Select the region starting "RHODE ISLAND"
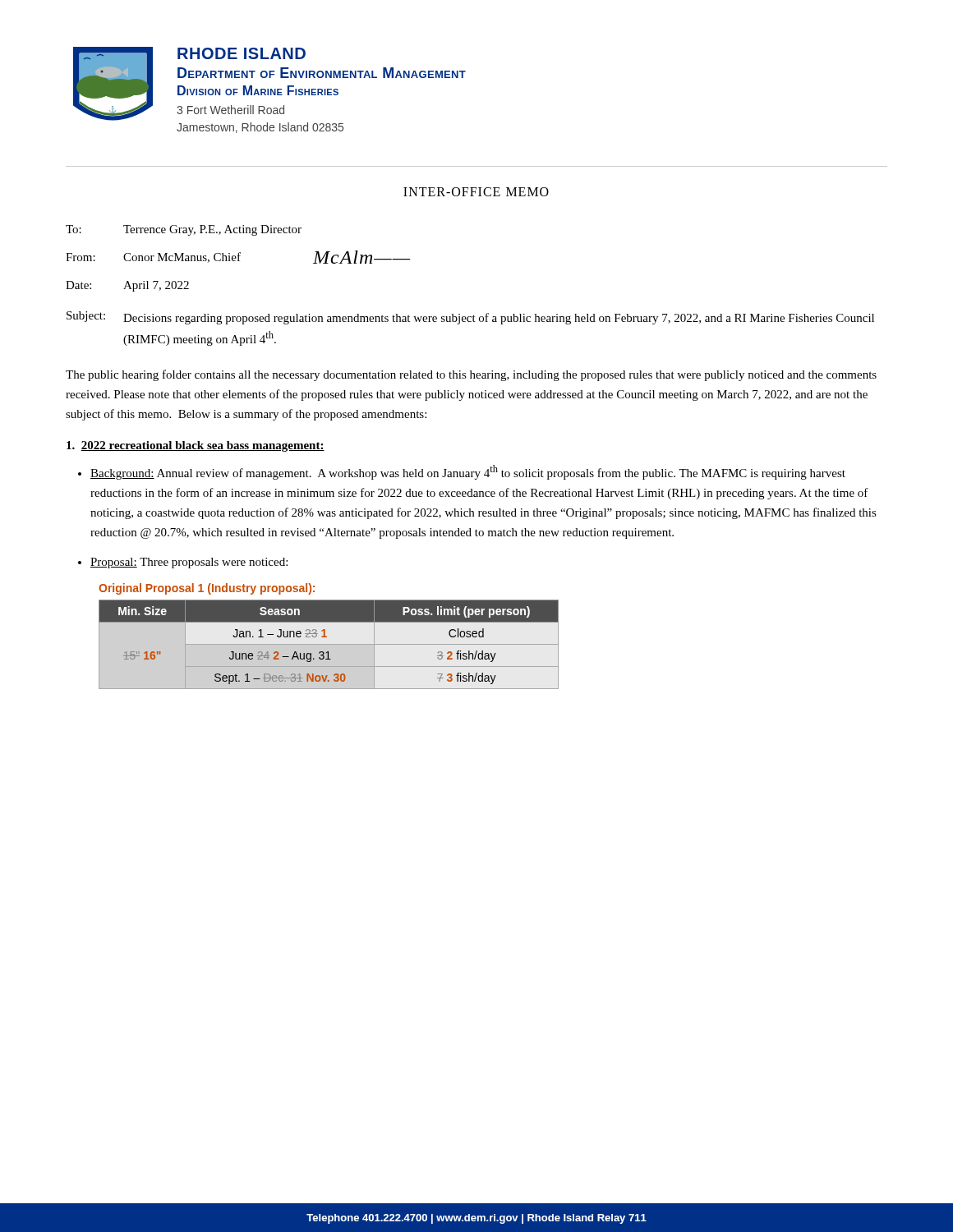The image size is (953, 1232). 242,53
